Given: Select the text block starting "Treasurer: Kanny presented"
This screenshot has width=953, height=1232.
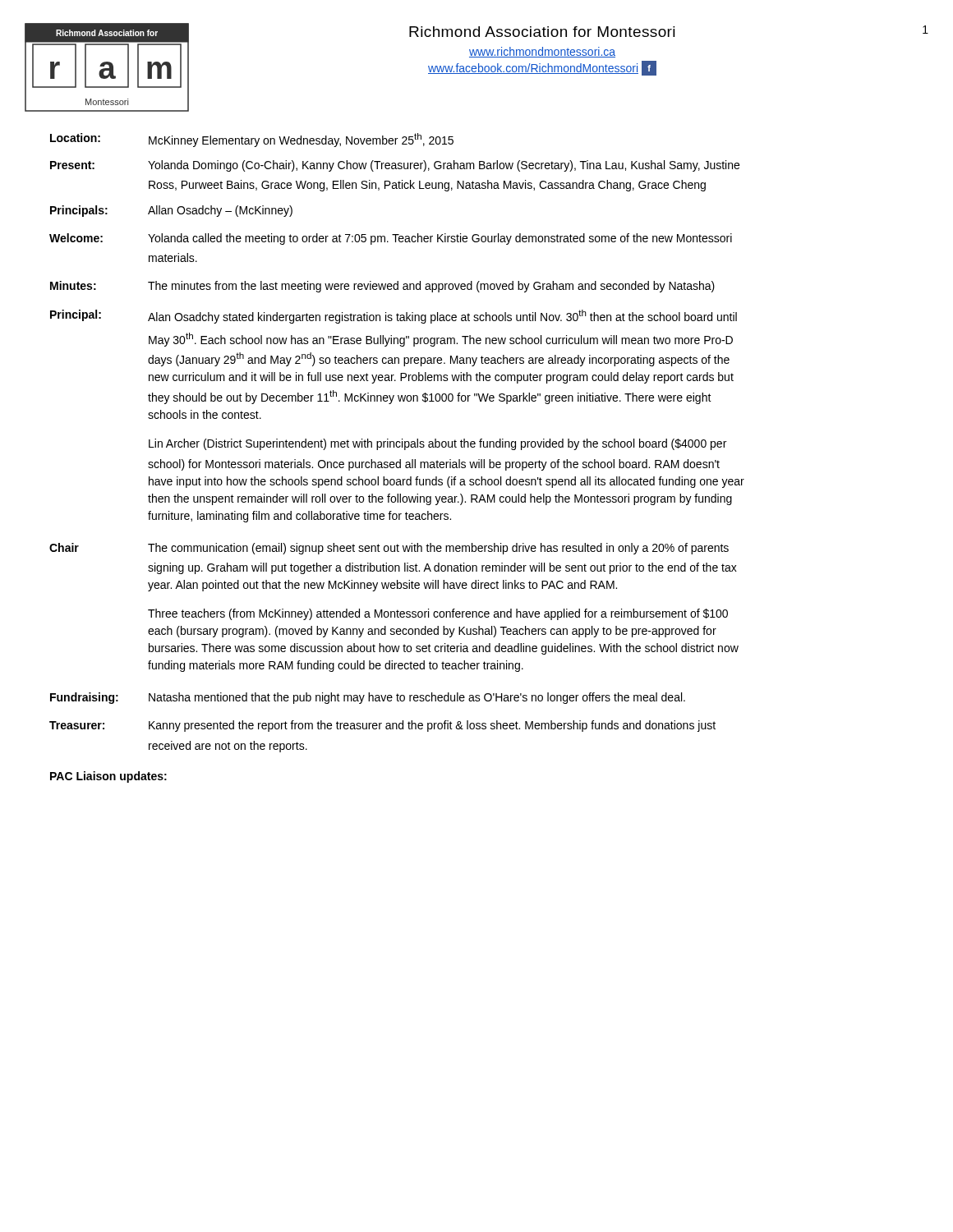Looking at the screenshot, I should (x=476, y=726).
